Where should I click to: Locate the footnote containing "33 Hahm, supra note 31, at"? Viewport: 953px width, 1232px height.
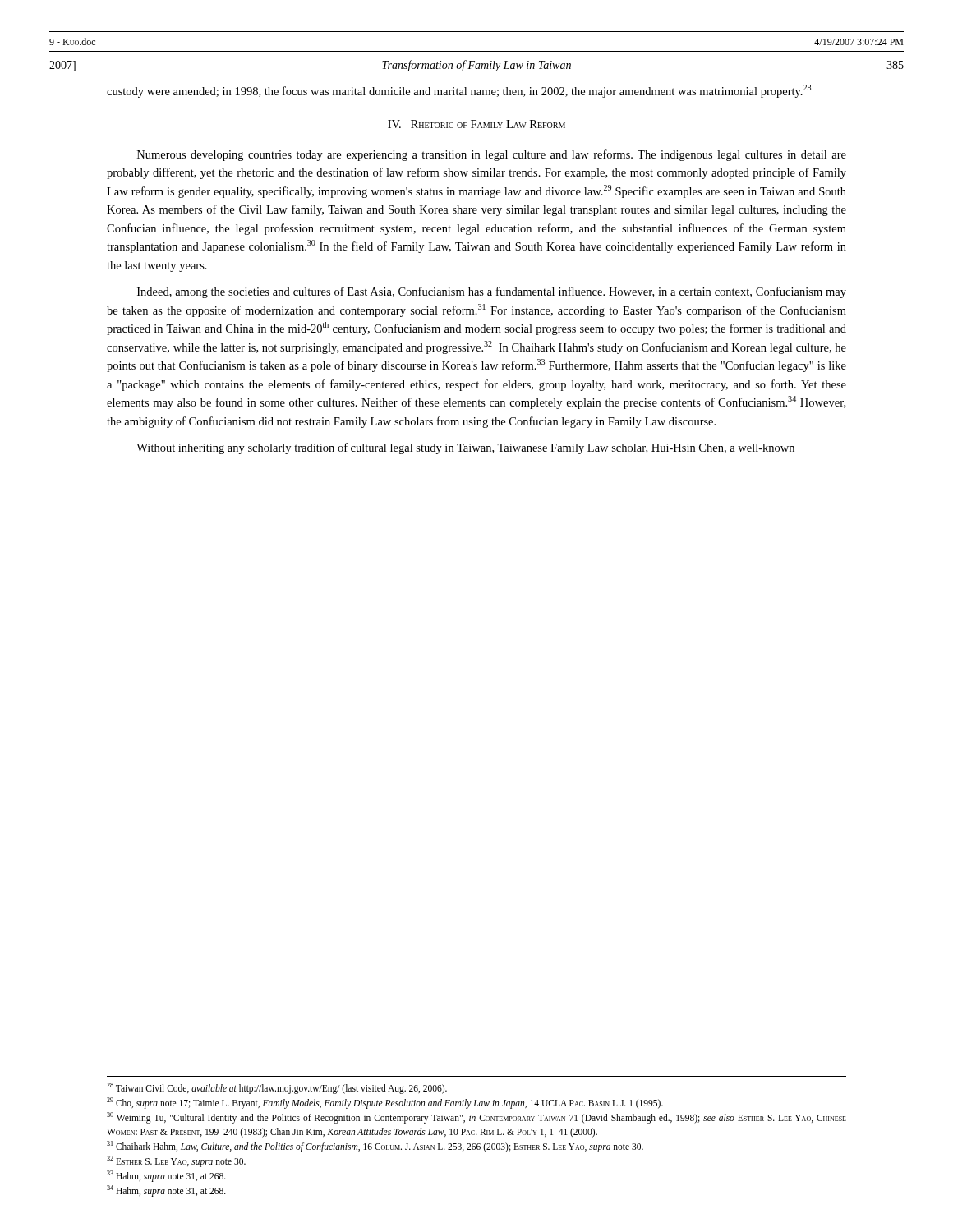tap(166, 1175)
